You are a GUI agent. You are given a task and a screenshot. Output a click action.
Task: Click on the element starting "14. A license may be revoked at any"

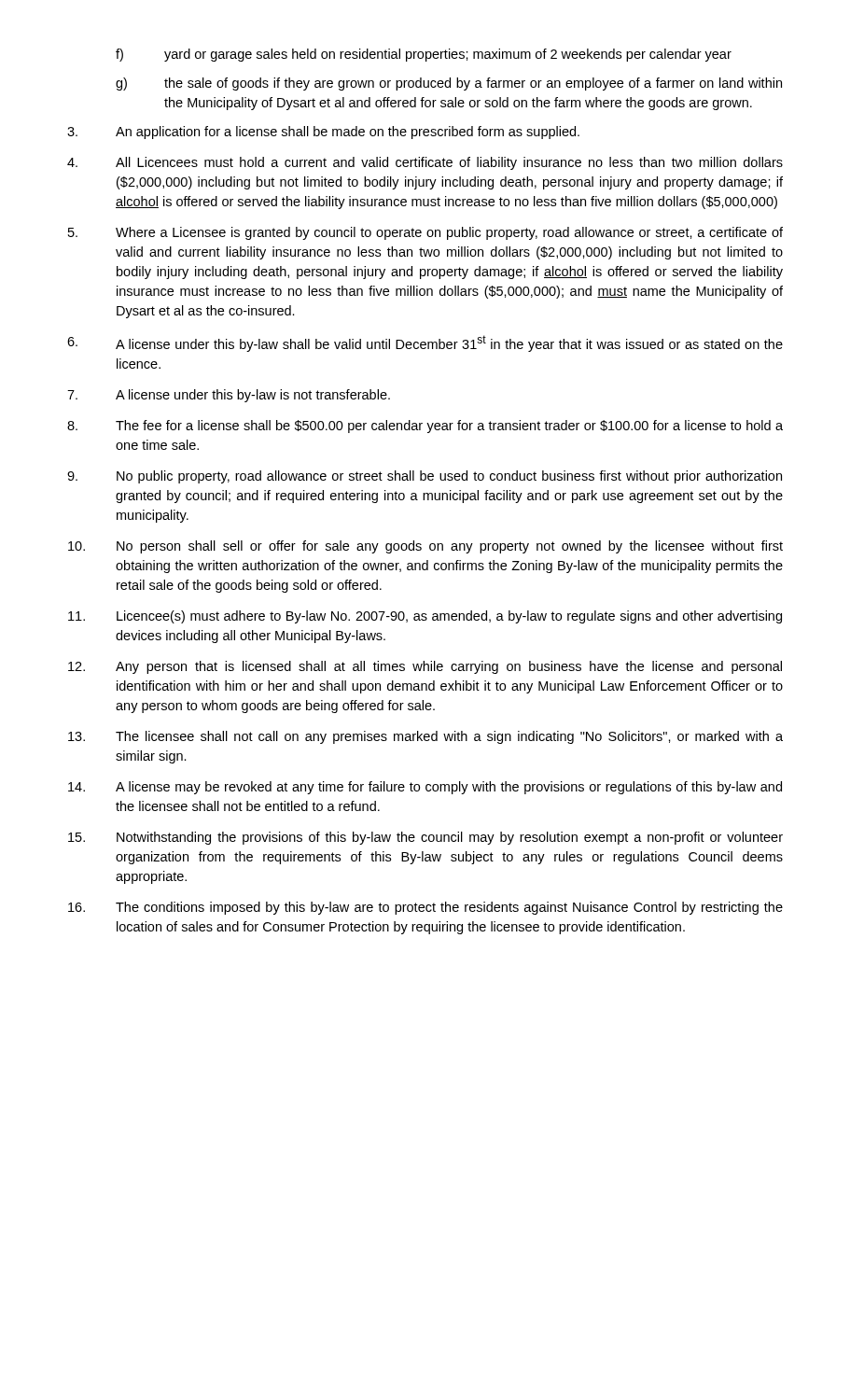pyautogui.click(x=425, y=797)
